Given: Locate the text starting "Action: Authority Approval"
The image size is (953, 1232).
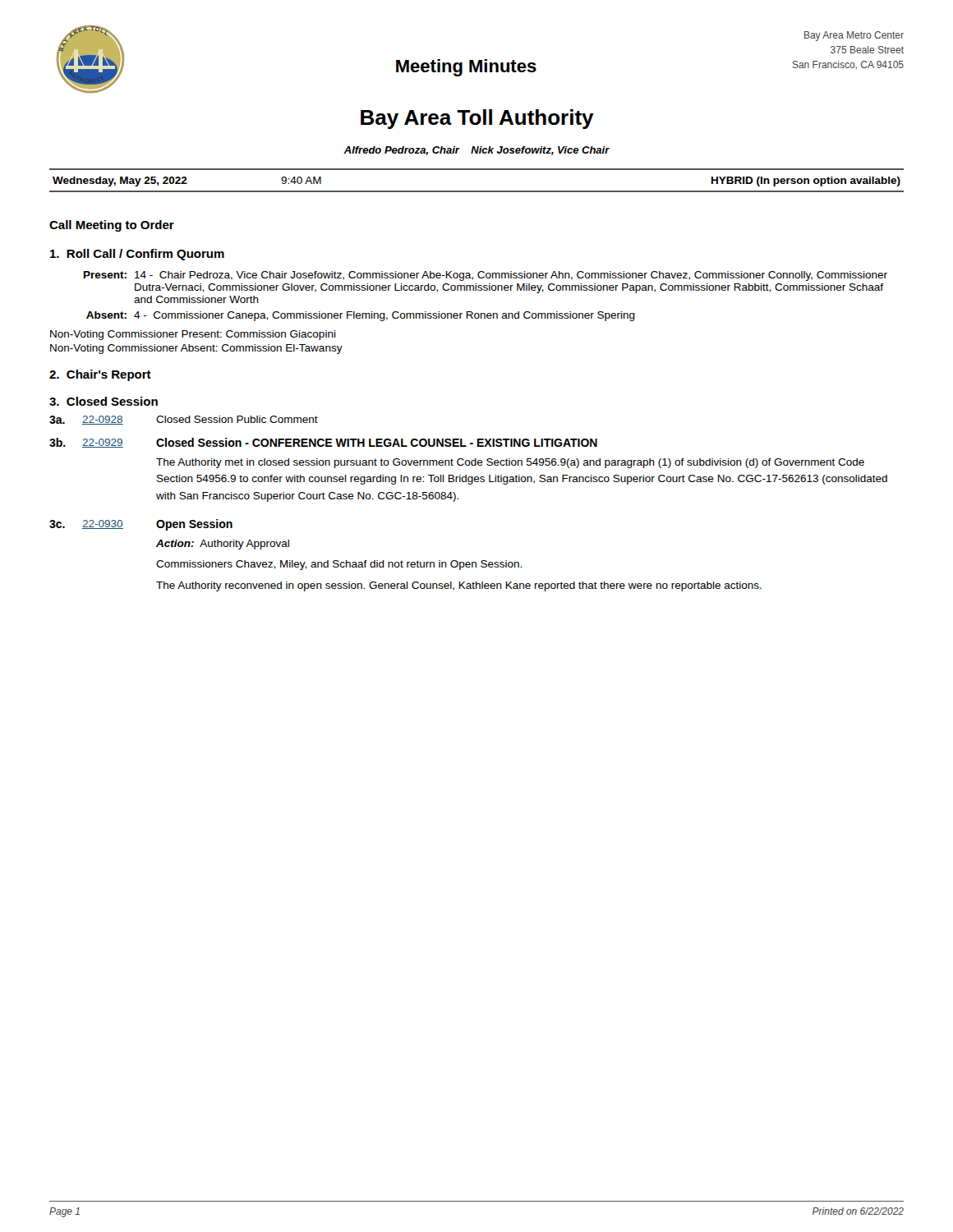Looking at the screenshot, I should tap(223, 543).
